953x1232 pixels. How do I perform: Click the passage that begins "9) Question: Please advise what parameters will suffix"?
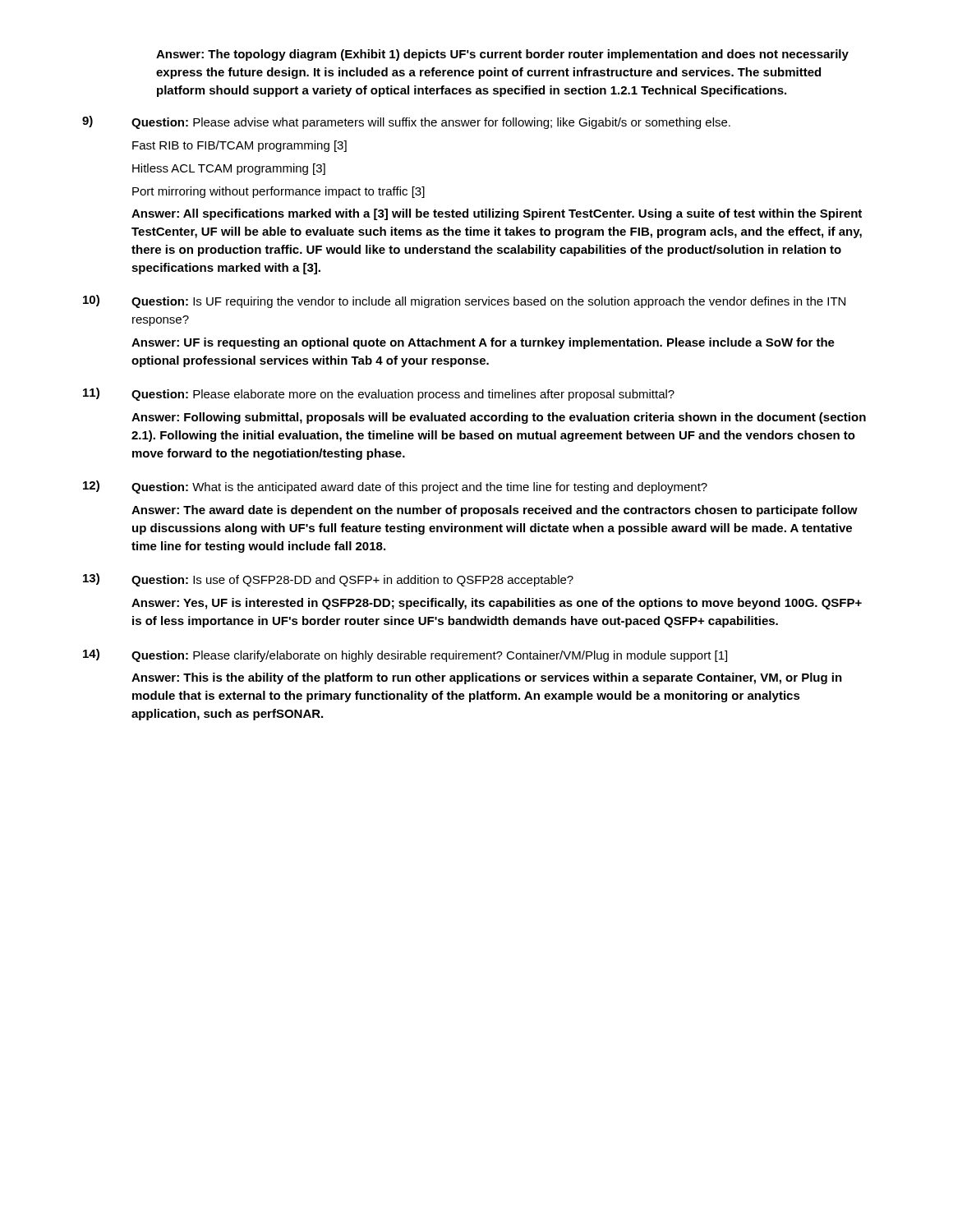point(406,122)
